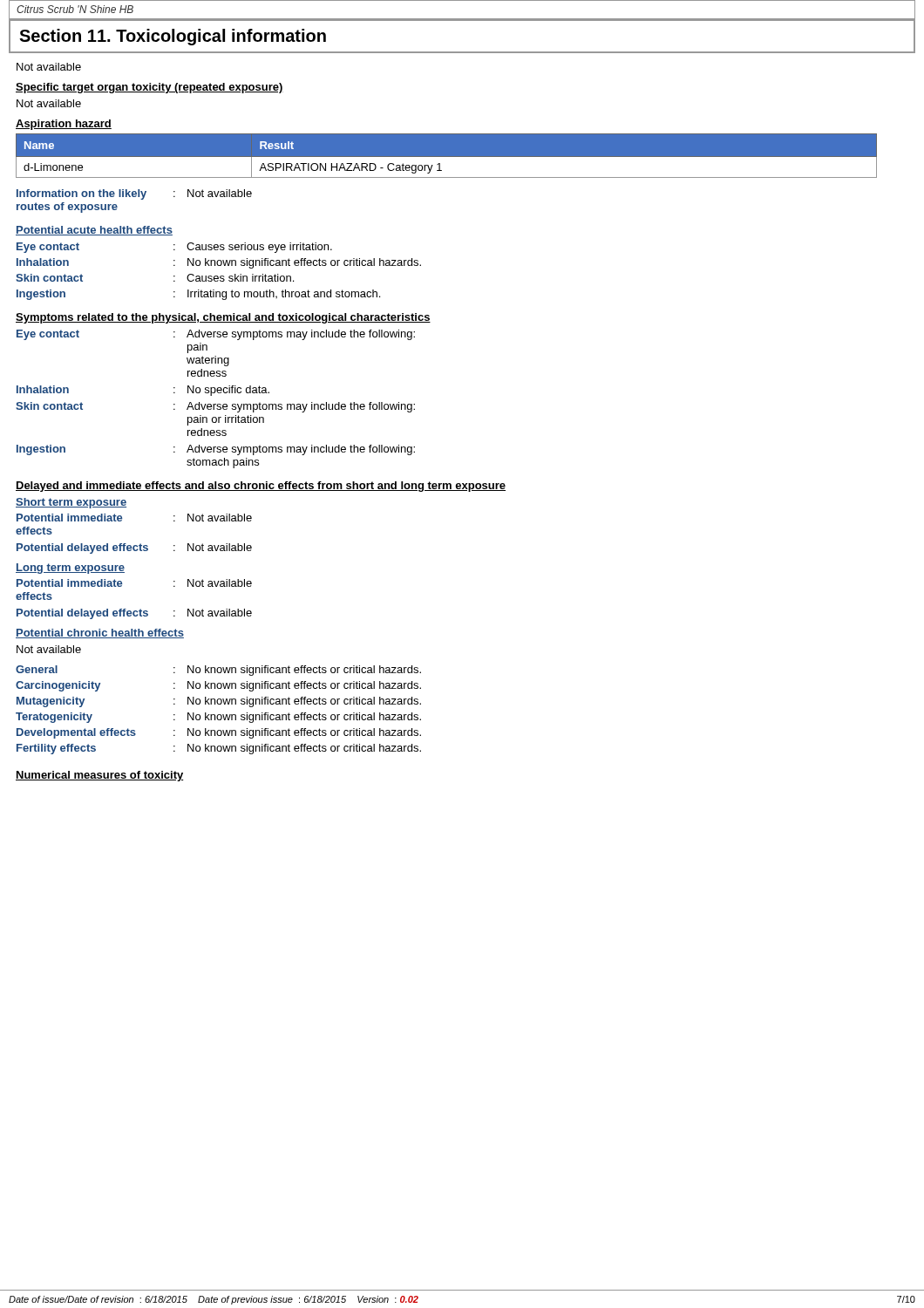
Task: Locate the text "Short term exposure"
Action: click(x=71, y=502)
